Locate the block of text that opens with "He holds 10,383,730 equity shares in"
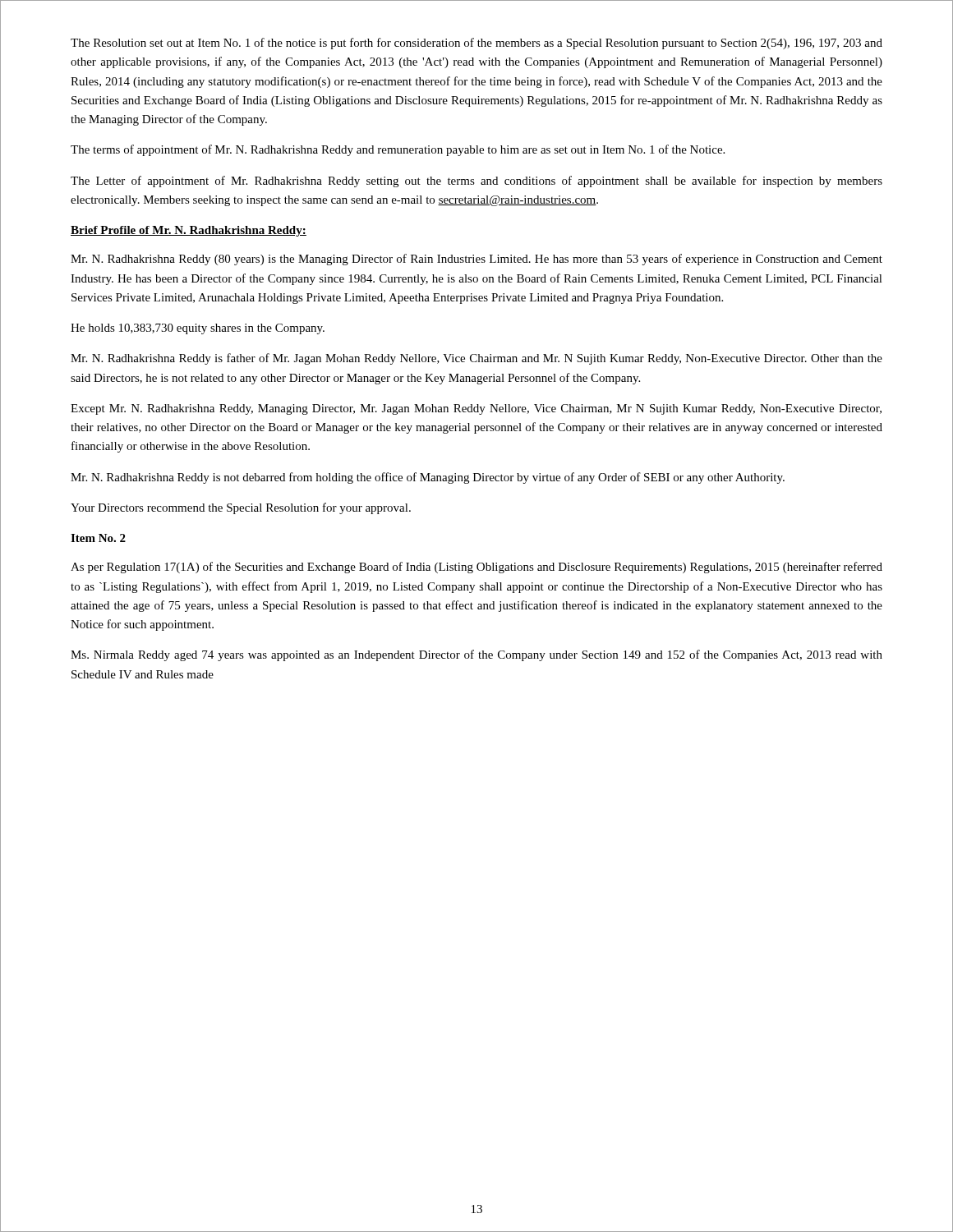The width and height of the screenshot is (953, 1232). coord(198,328)
